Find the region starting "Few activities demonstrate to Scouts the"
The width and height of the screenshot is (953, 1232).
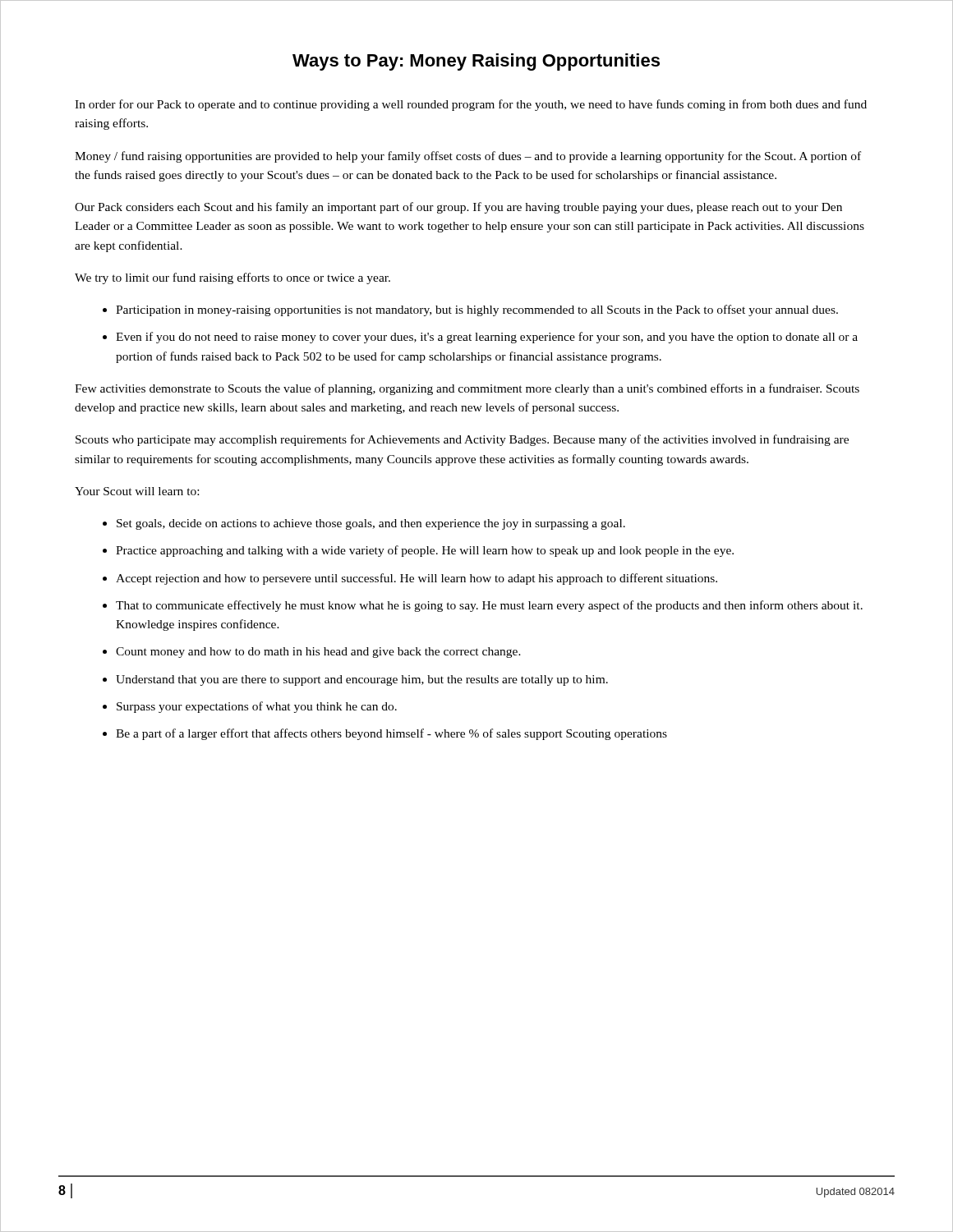click(467, 397)
